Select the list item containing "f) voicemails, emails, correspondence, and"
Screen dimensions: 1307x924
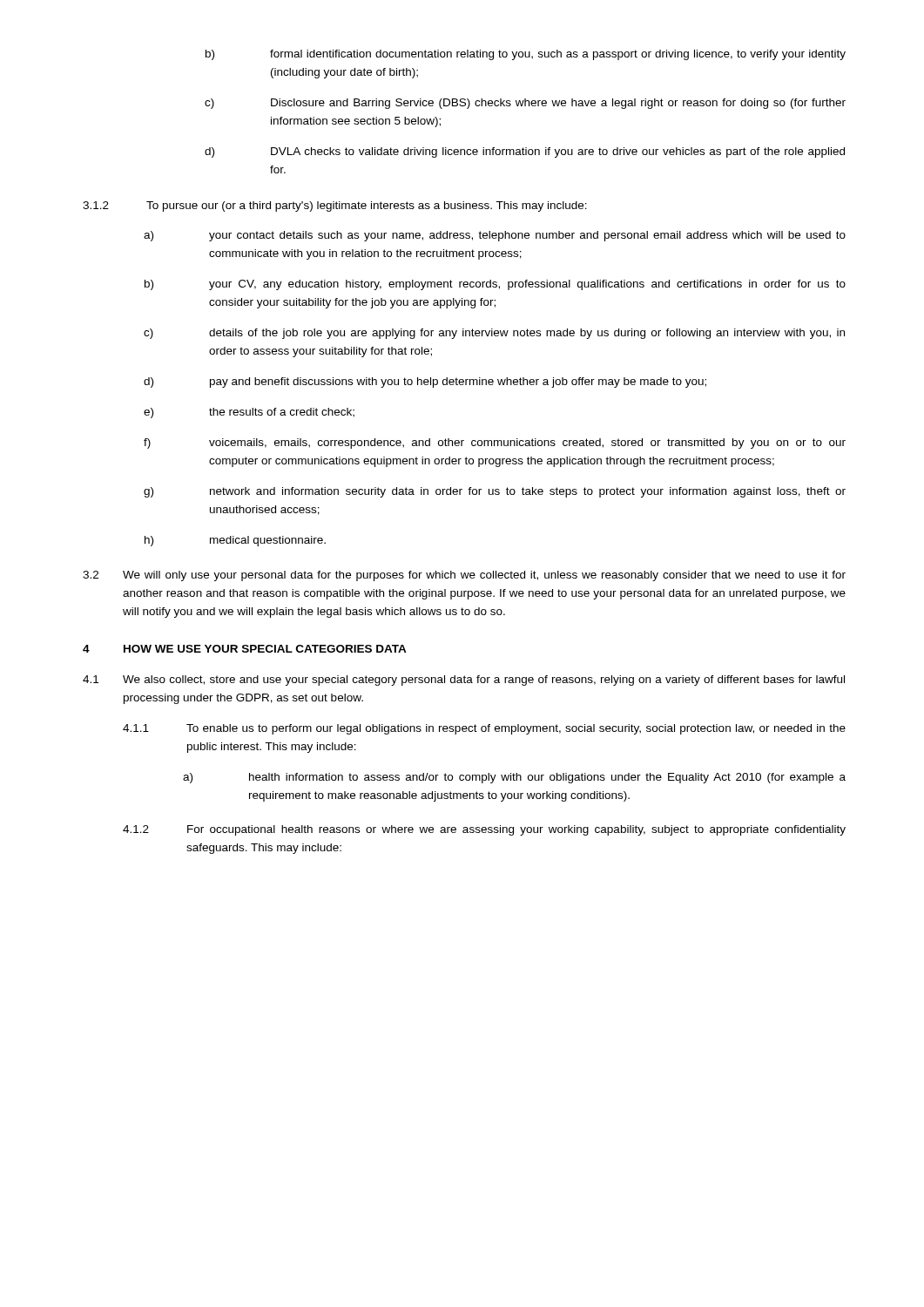pyautogui.click(x=495, y=452)
